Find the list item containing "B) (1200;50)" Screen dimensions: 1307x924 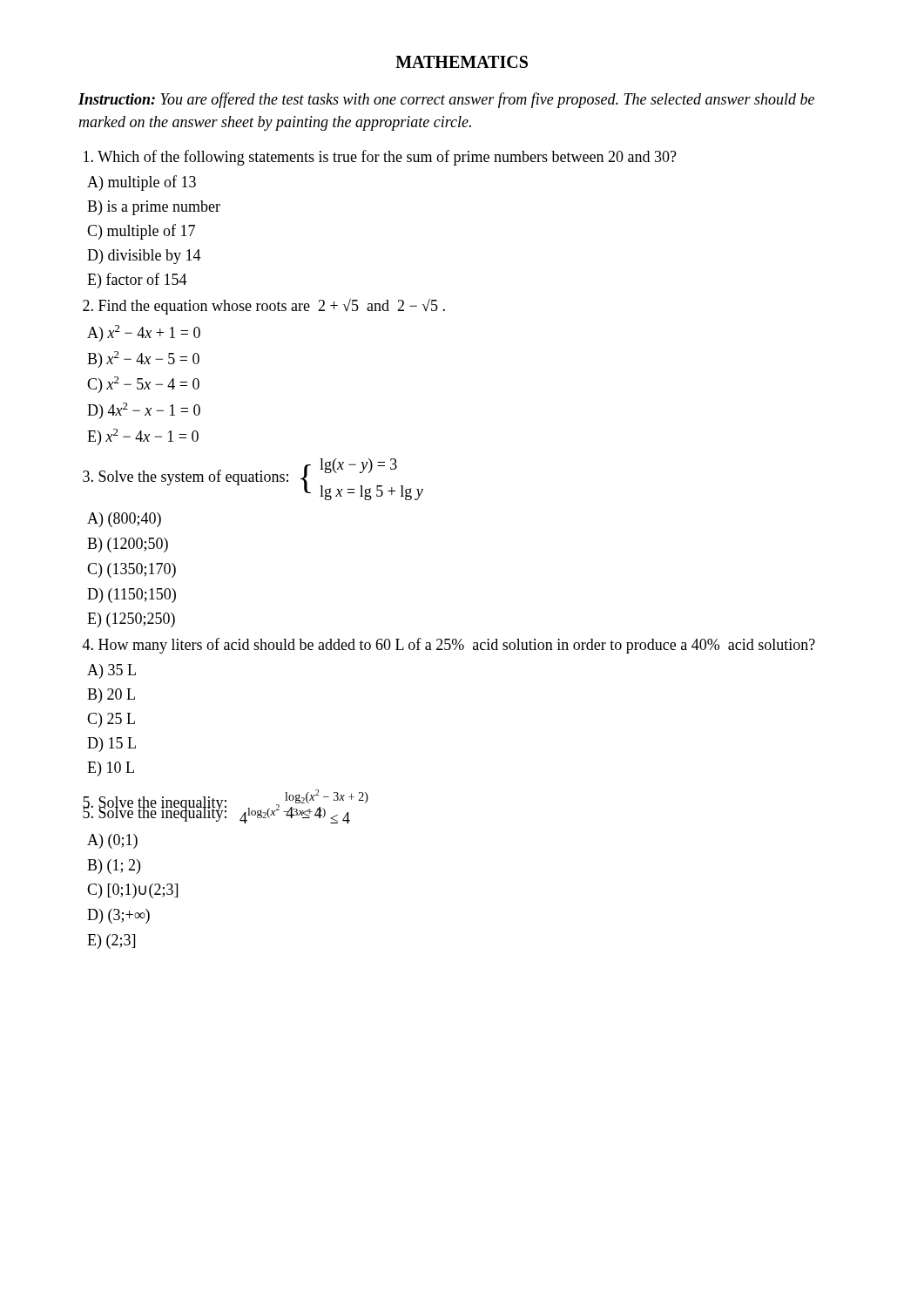pyautogui.click(x=128, y=544)
